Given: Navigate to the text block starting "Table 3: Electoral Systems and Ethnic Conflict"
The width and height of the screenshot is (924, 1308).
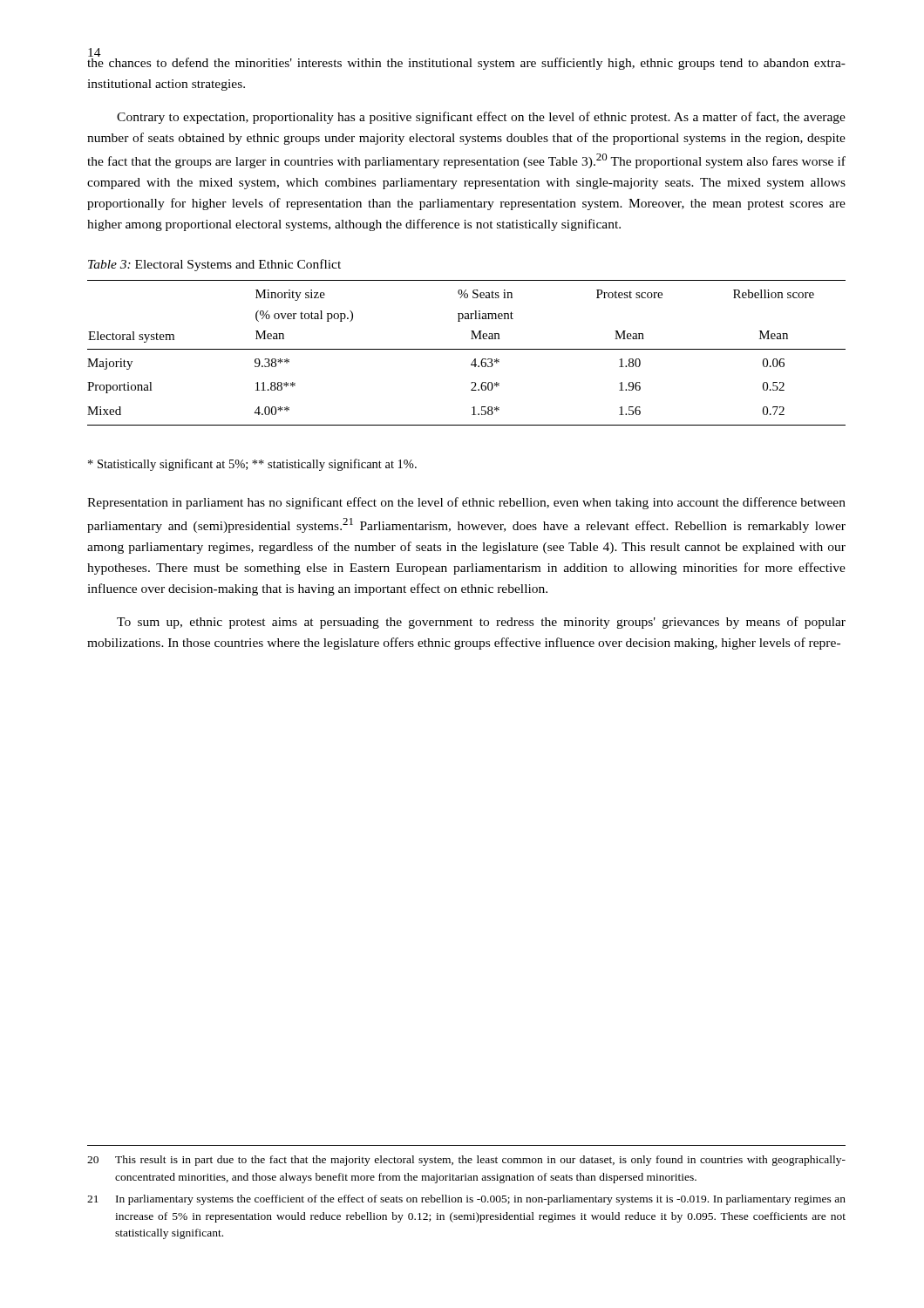Looking at the screenshot, I should pyautogui.click(x=214, y=264).
